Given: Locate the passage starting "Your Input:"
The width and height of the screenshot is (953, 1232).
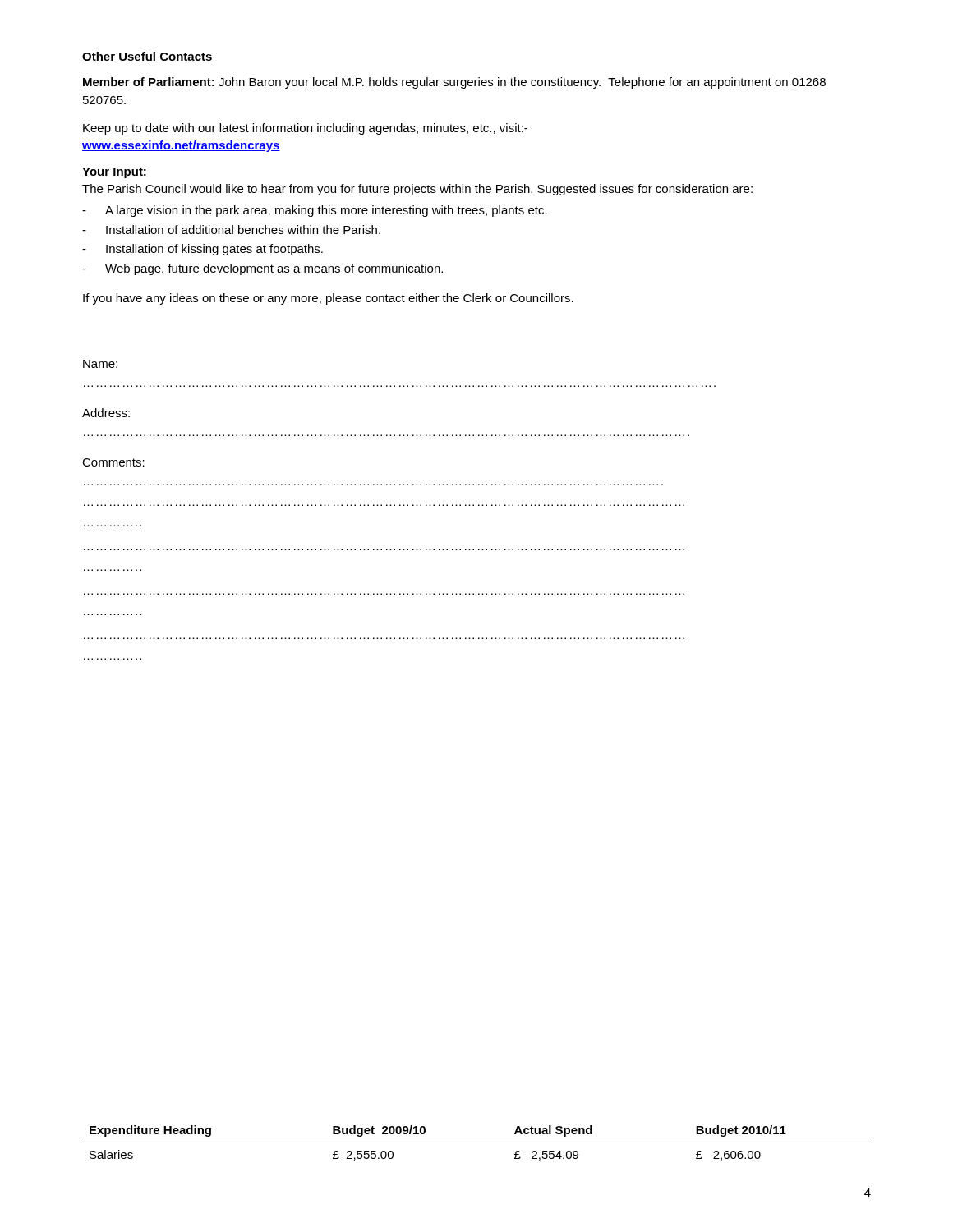Looking at the screenshot, I should pyautogui.click(x=115, y=171).
